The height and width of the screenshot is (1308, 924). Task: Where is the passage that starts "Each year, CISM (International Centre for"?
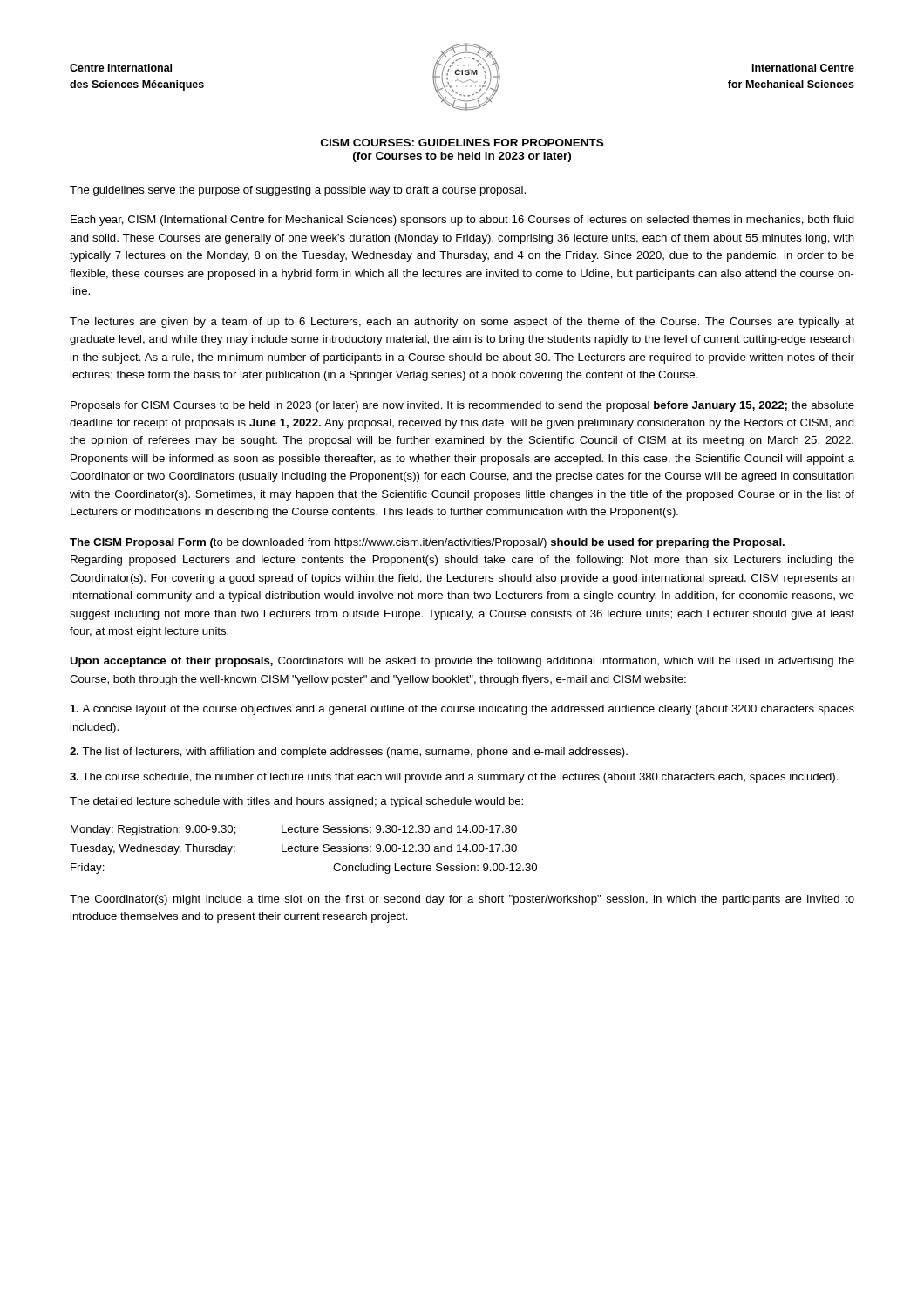[462, 255]
